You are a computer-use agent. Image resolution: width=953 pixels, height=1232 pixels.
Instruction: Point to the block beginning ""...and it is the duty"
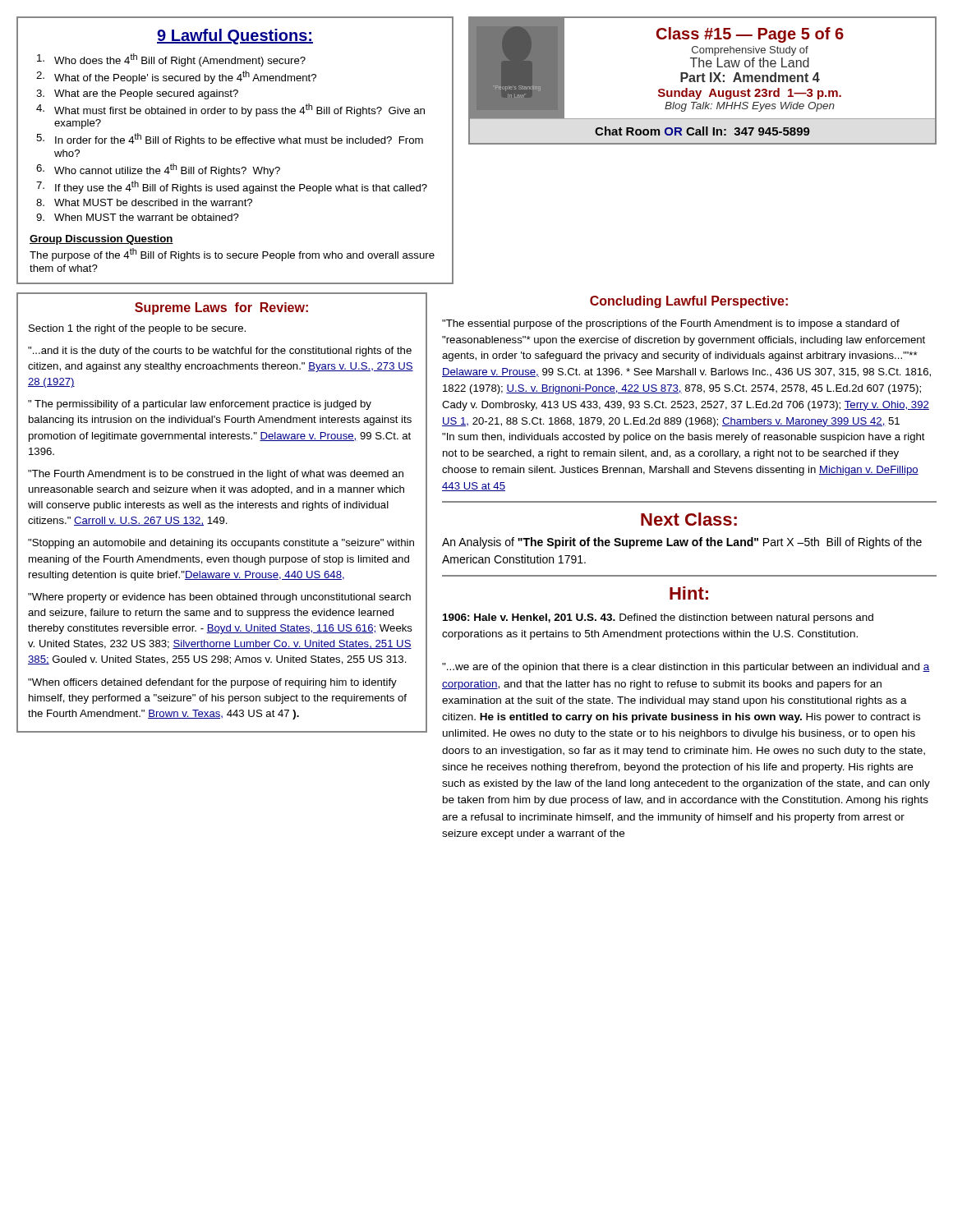click(220, 366)
